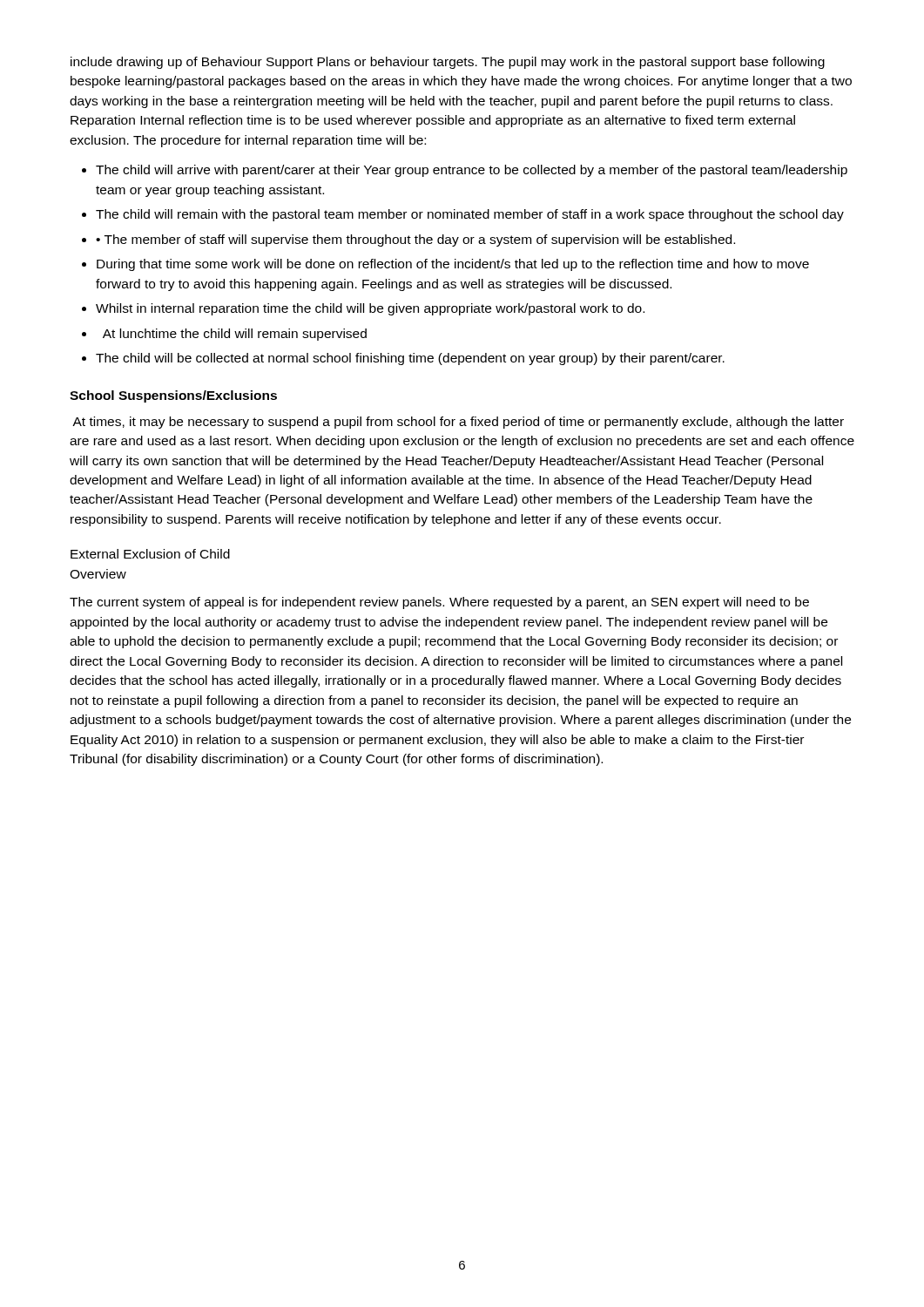Point to the text block starting "Whilst in internal reparation time the child will"

(x=371, y=308)
